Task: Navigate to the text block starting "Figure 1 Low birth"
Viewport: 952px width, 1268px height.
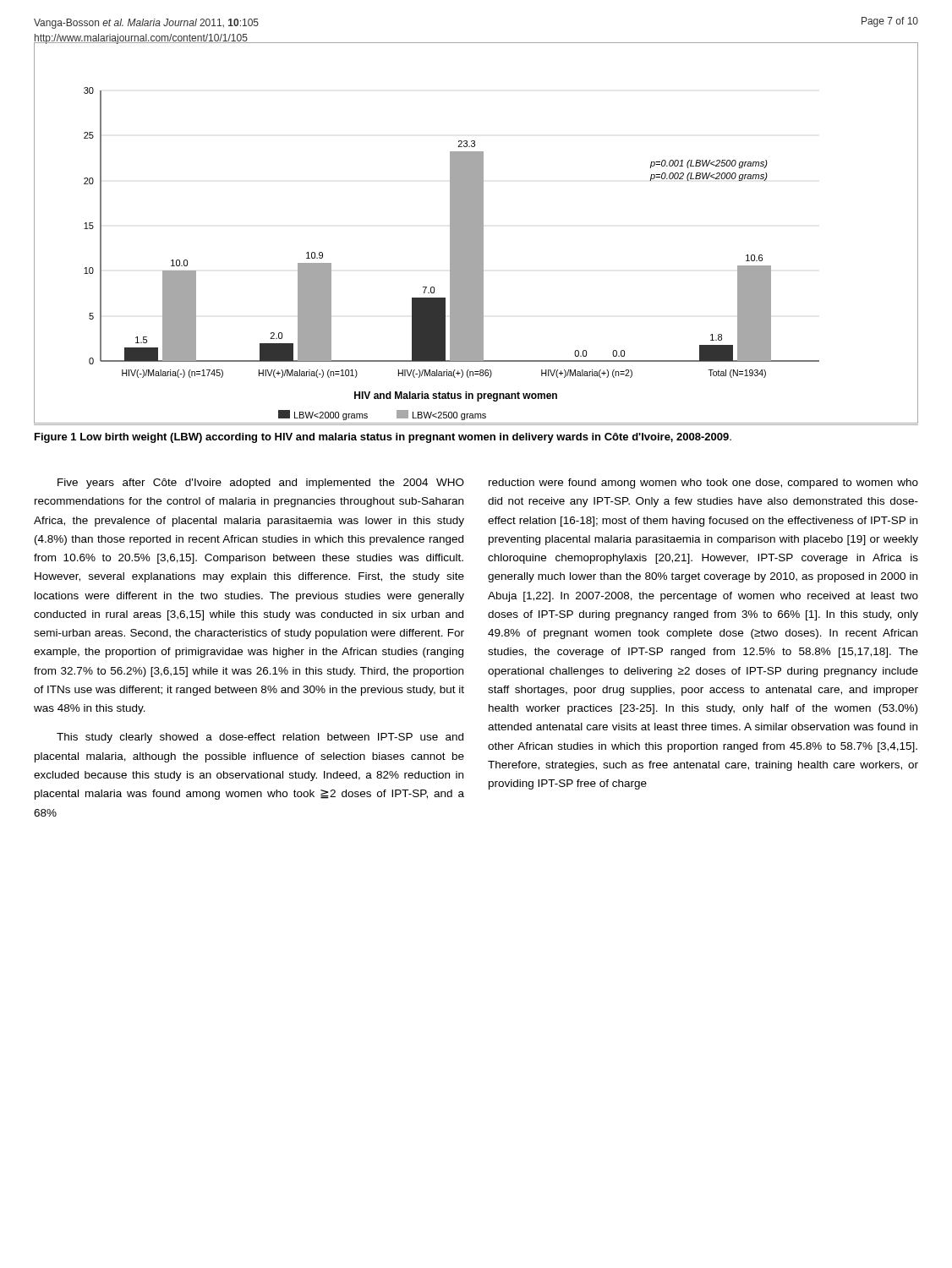Action: click(x=383, y=437)
